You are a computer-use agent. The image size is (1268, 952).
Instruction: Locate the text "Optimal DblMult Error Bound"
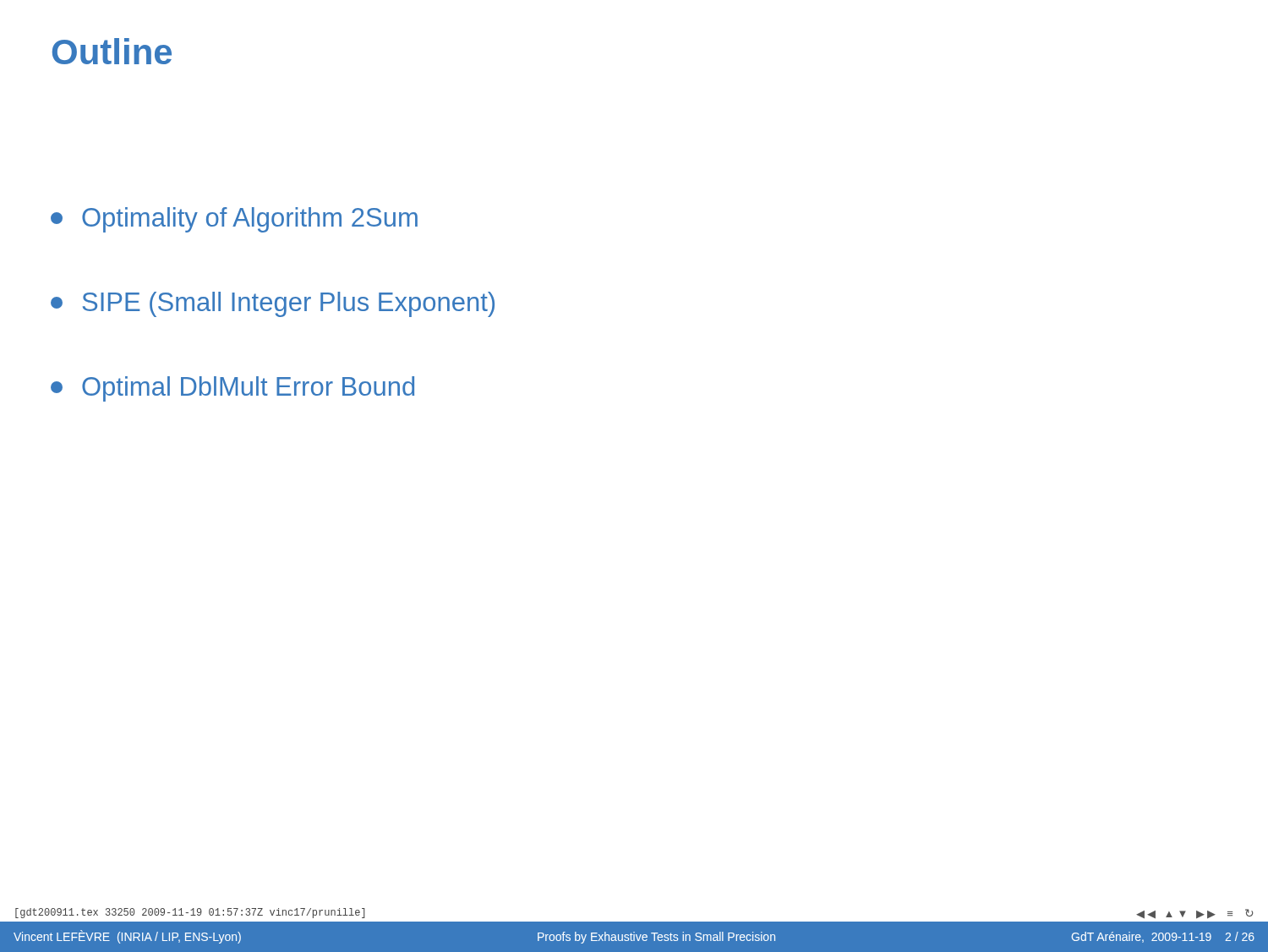(233, 387)
